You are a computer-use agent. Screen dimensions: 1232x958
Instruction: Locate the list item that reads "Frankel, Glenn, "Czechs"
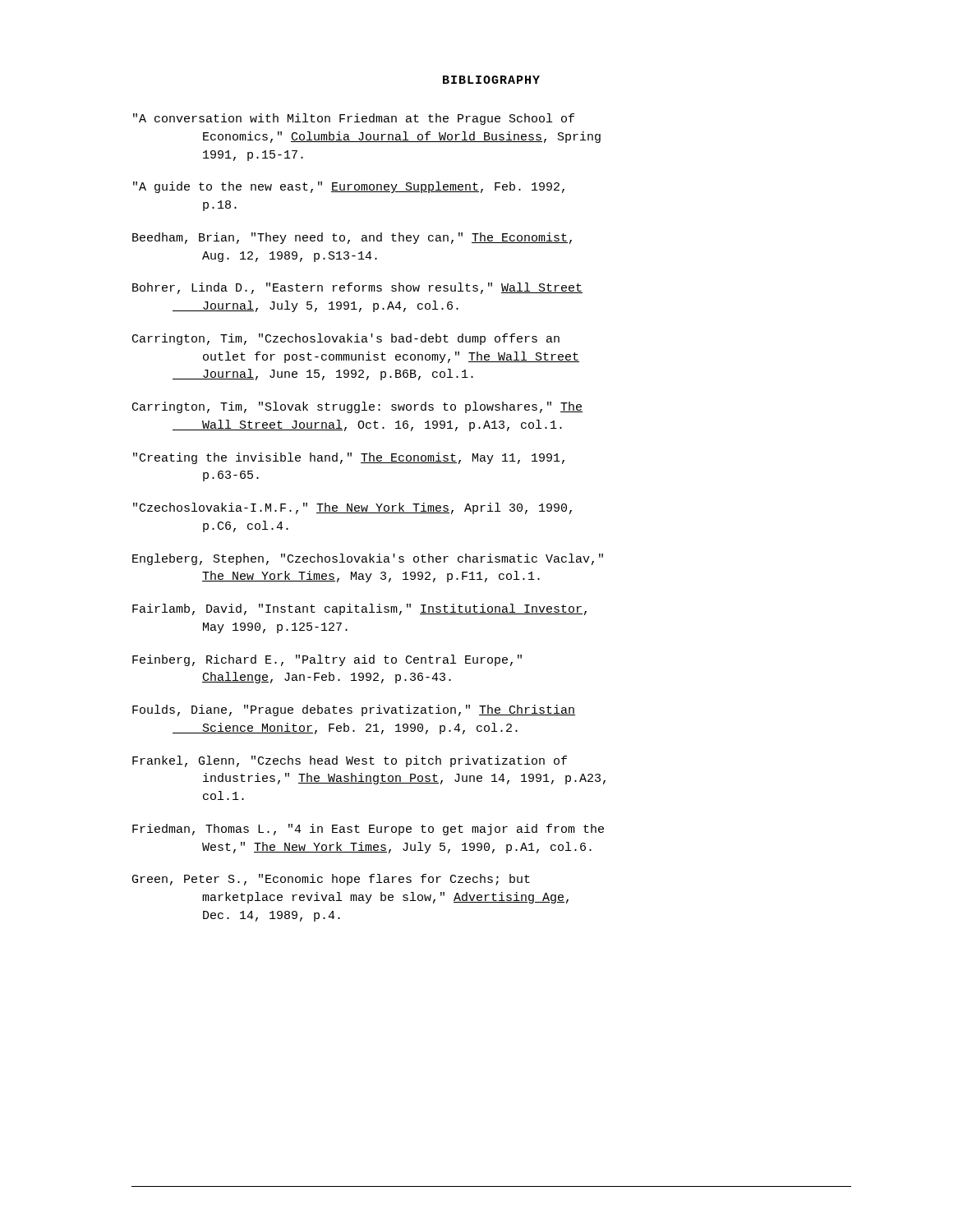[370, 779]
